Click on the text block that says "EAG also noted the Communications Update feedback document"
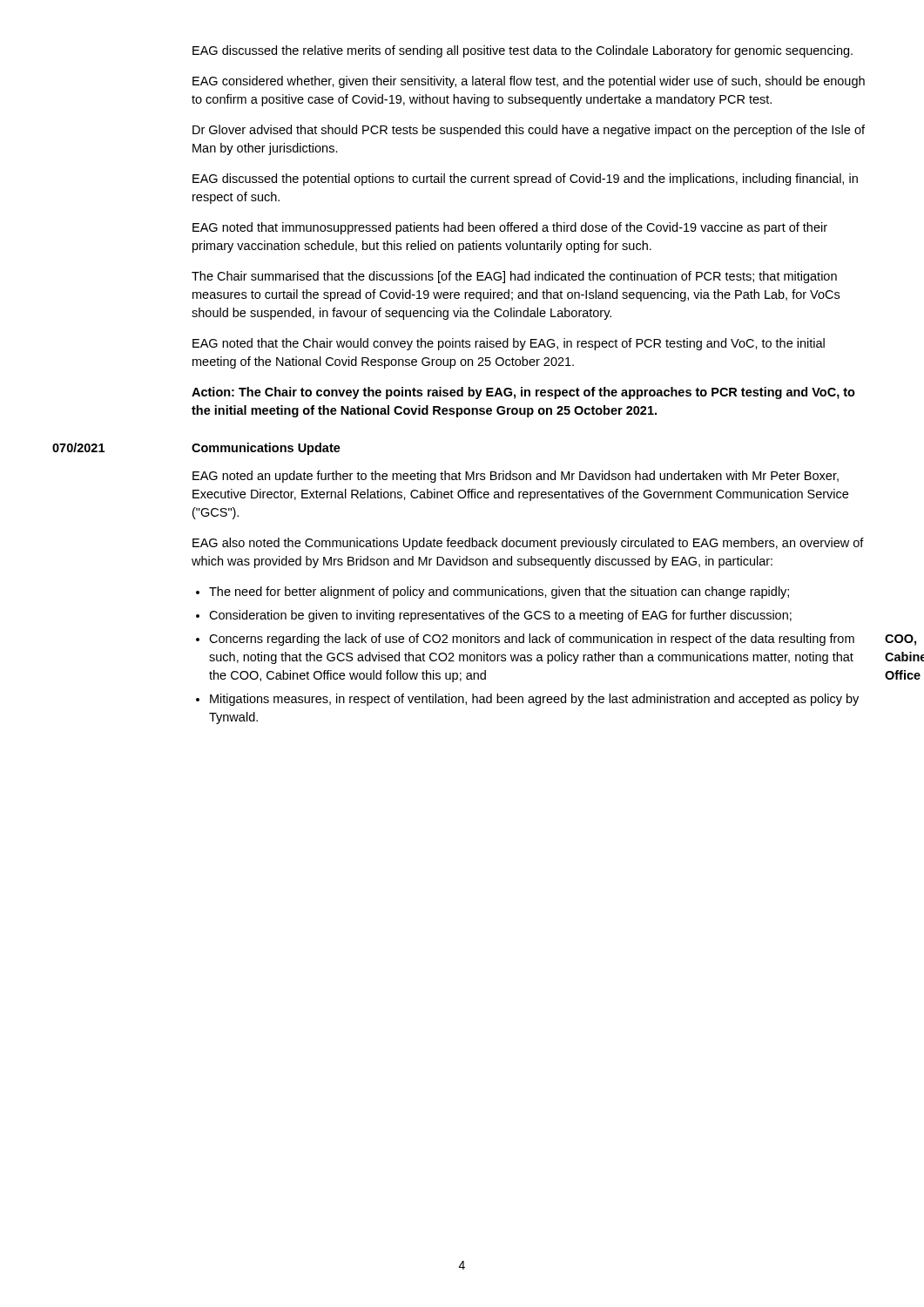Screen dimensions: 1307x924 coord(527,552)
